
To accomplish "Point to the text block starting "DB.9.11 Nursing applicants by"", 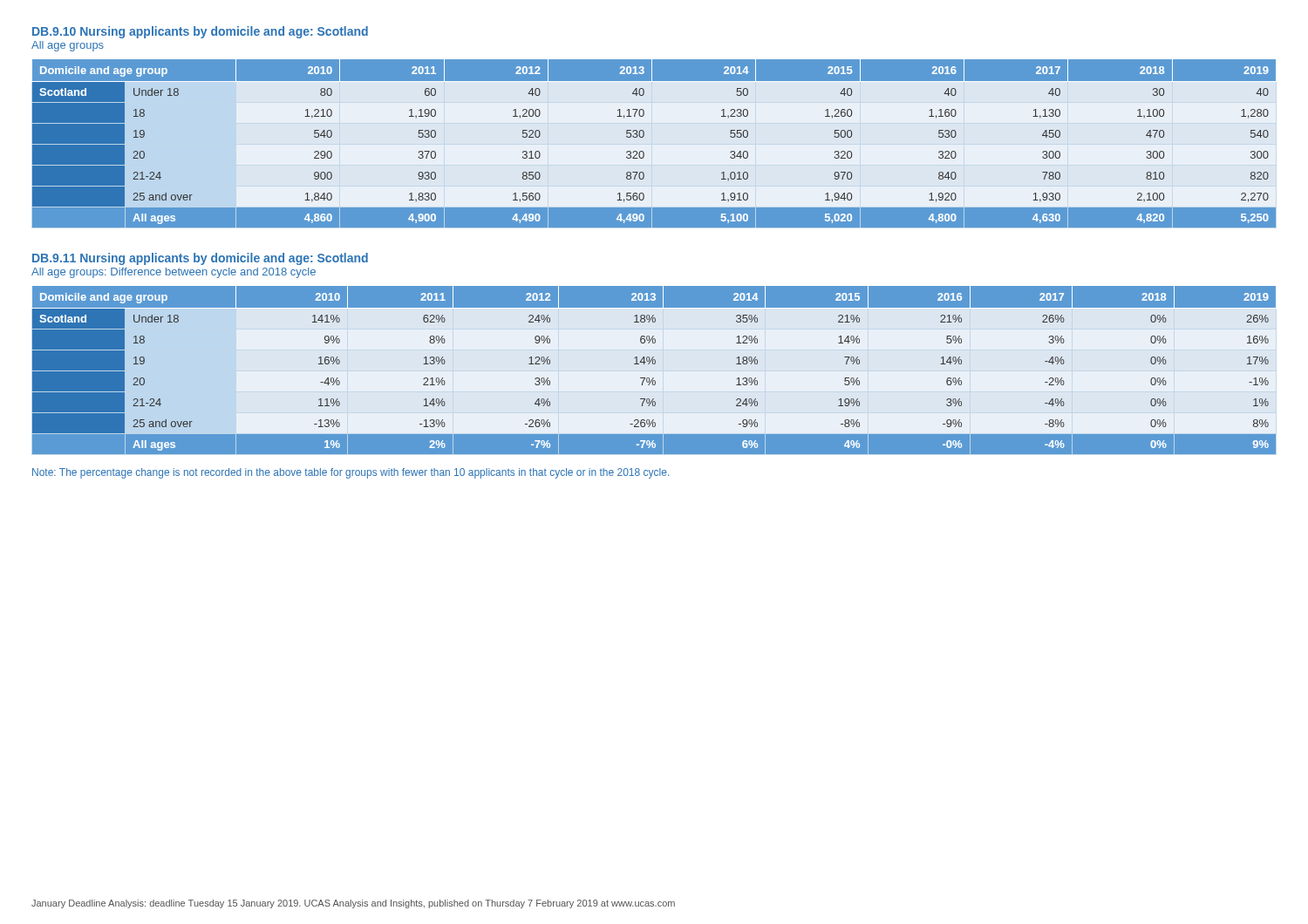I will [200, 258].
